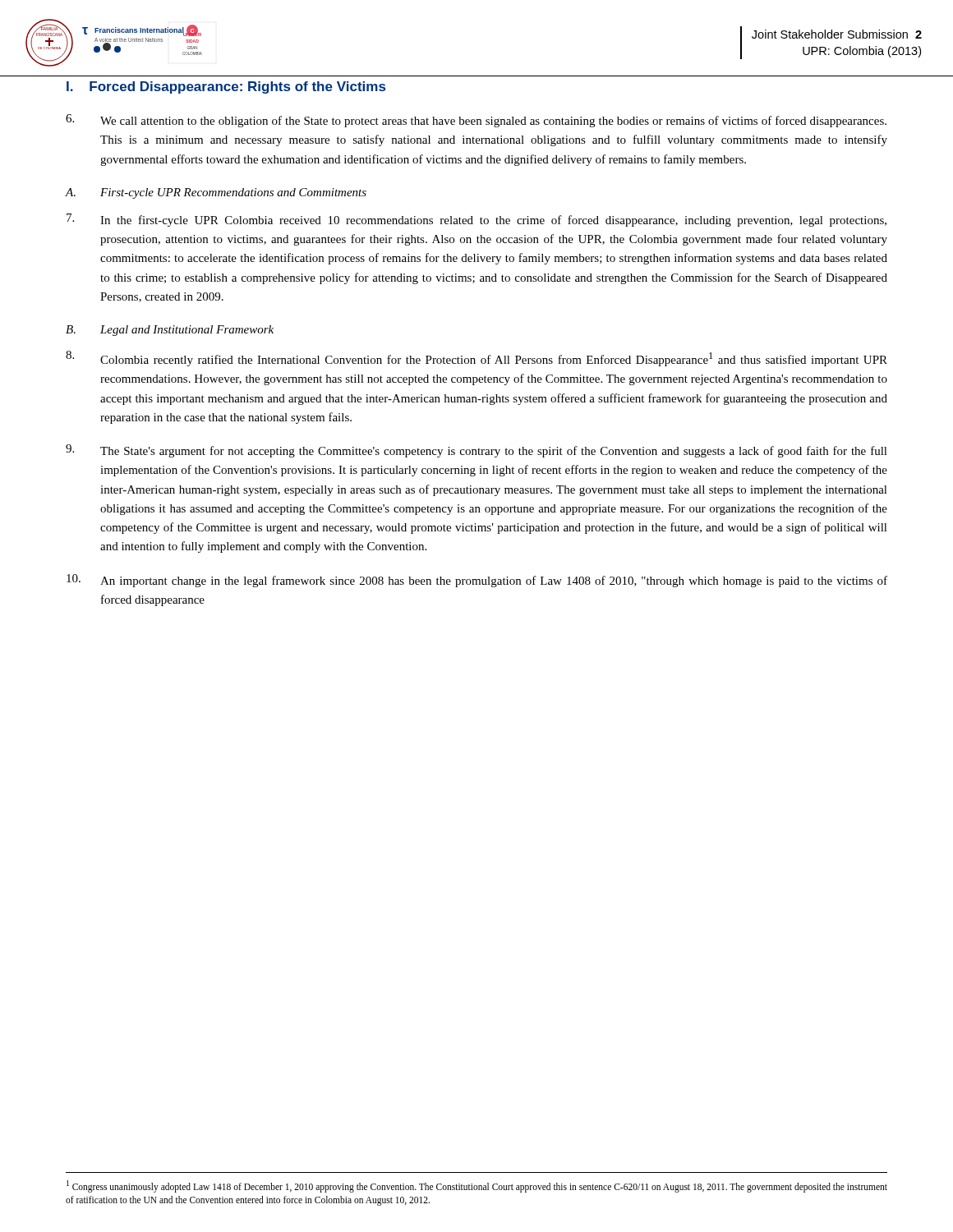This screenshot has width=953, height=1232.
Task: Find the text starting "9. The State's"
Action: (x=476, y=499)
